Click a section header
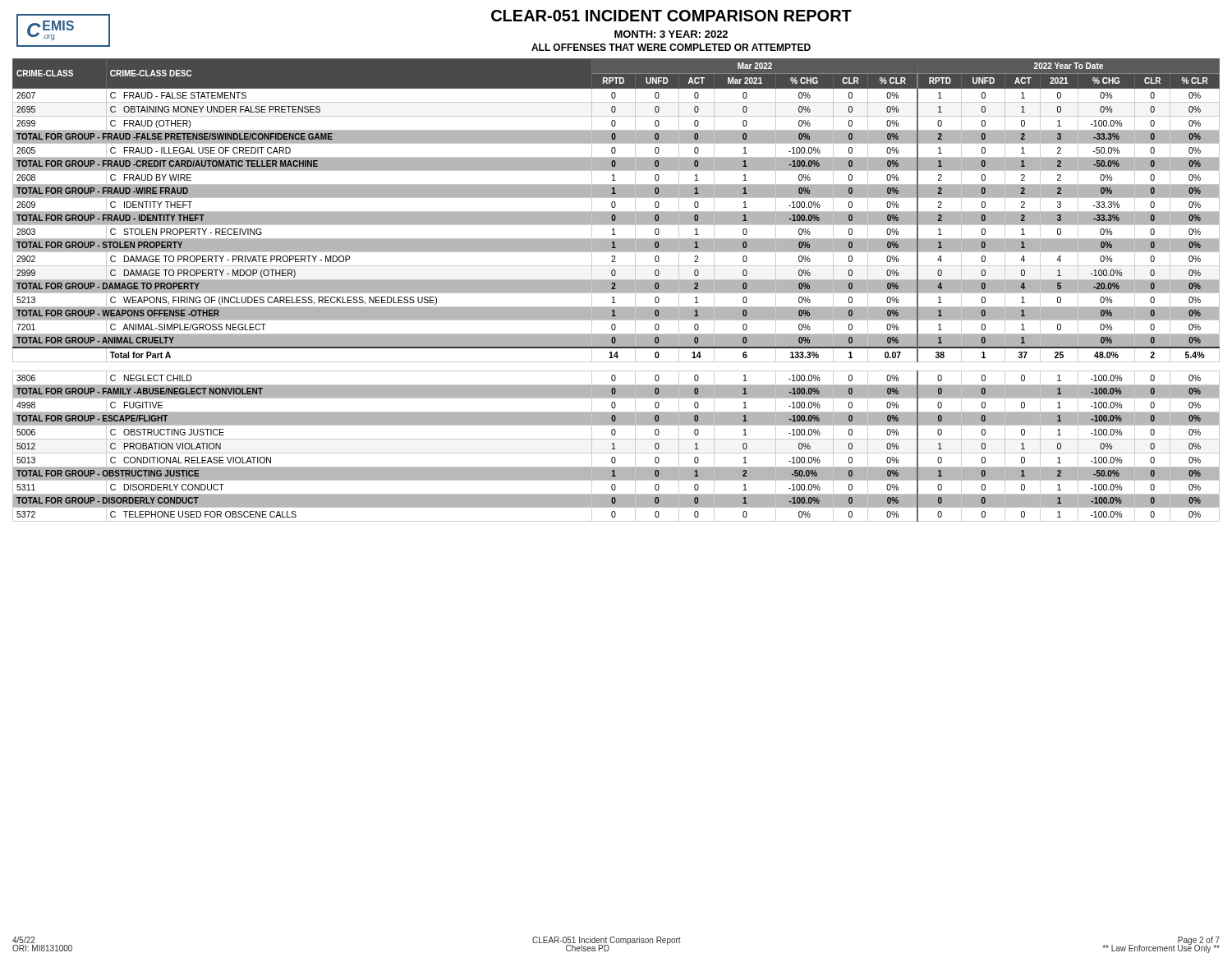Image resolution: width=1232 pixels, height=953 pixels. (671, 48)
